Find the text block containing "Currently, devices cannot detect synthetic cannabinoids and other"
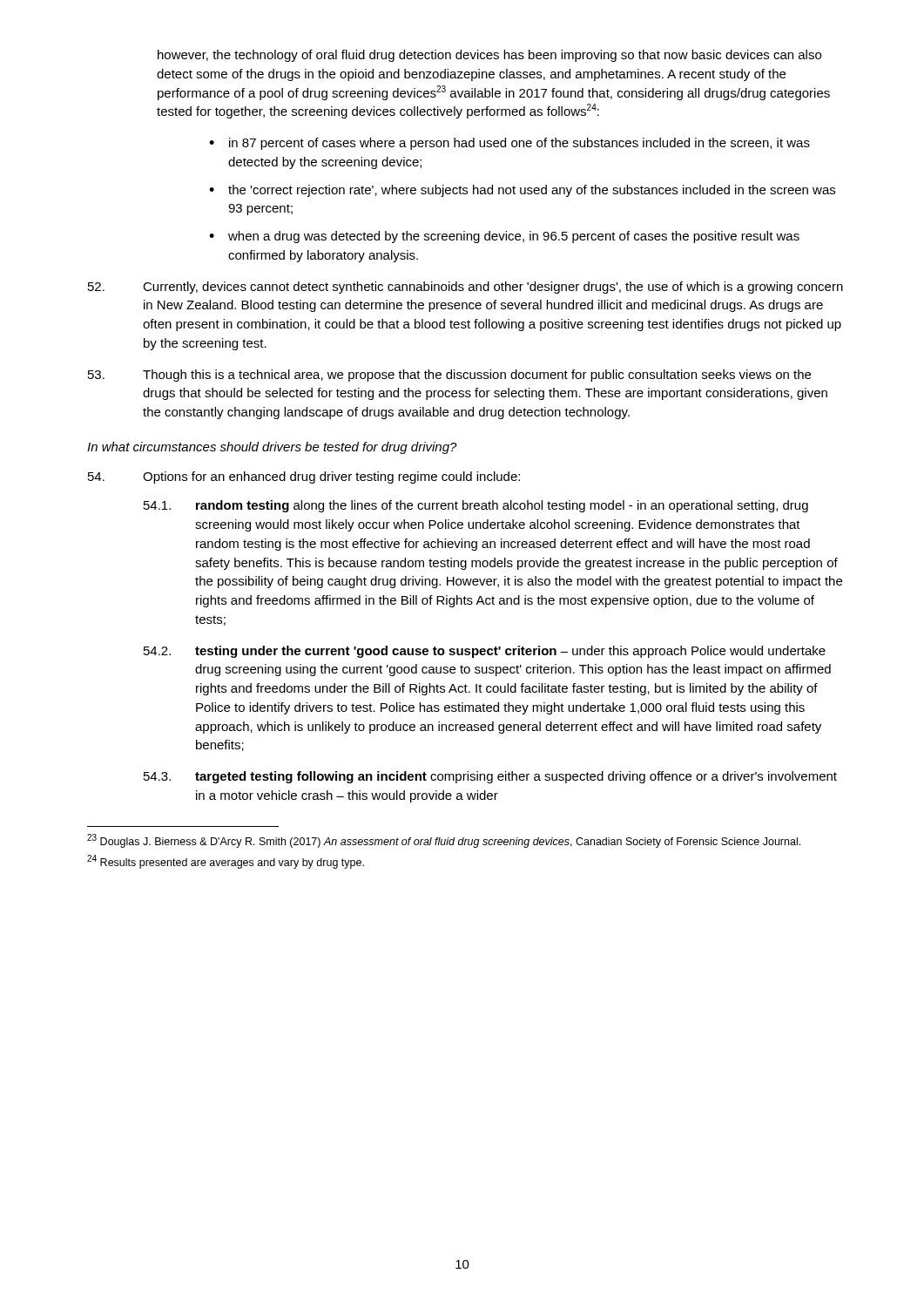This screenshot has height=1307, width=924. click(466, 315)
